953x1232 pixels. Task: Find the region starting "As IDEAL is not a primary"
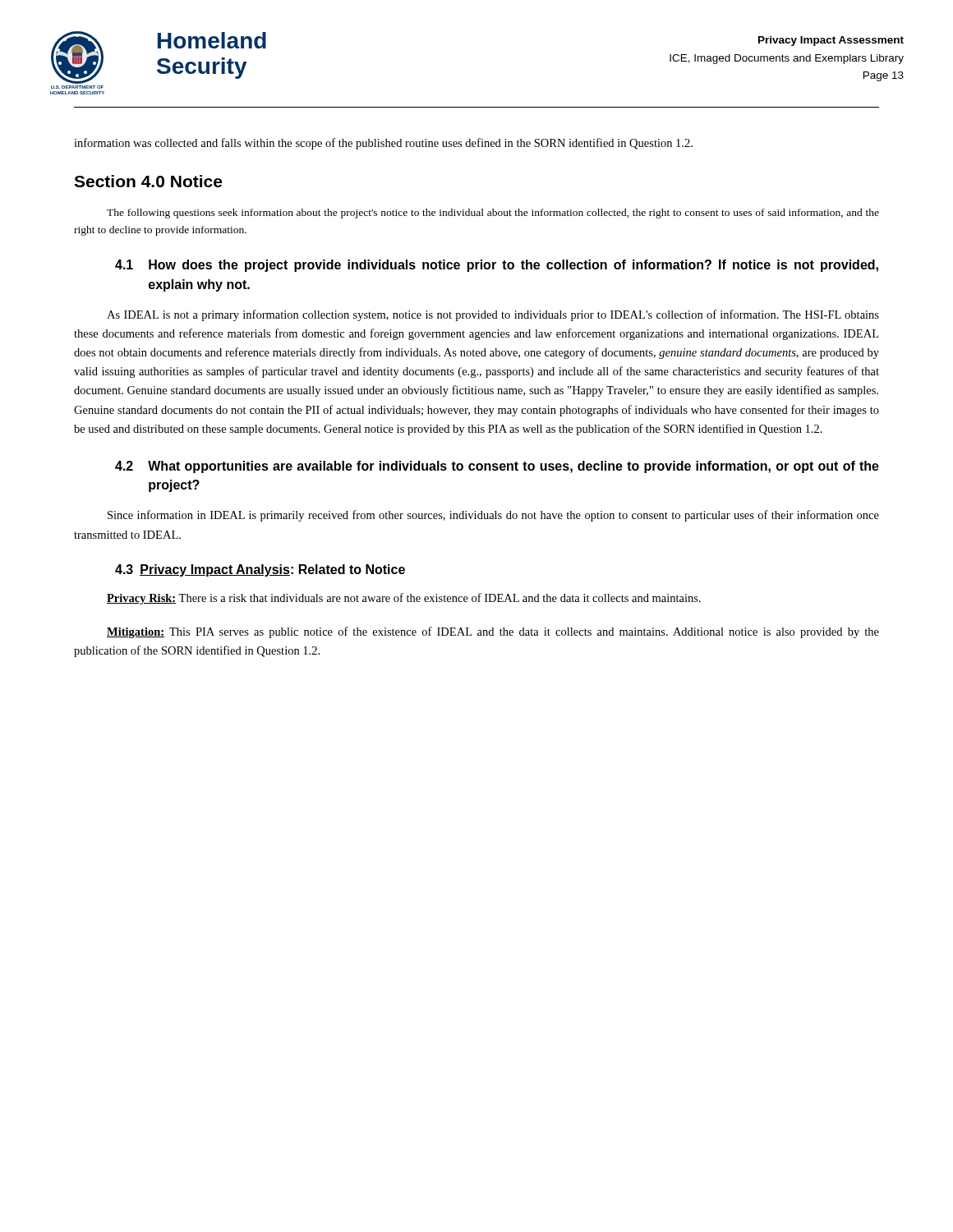[476, 371]
